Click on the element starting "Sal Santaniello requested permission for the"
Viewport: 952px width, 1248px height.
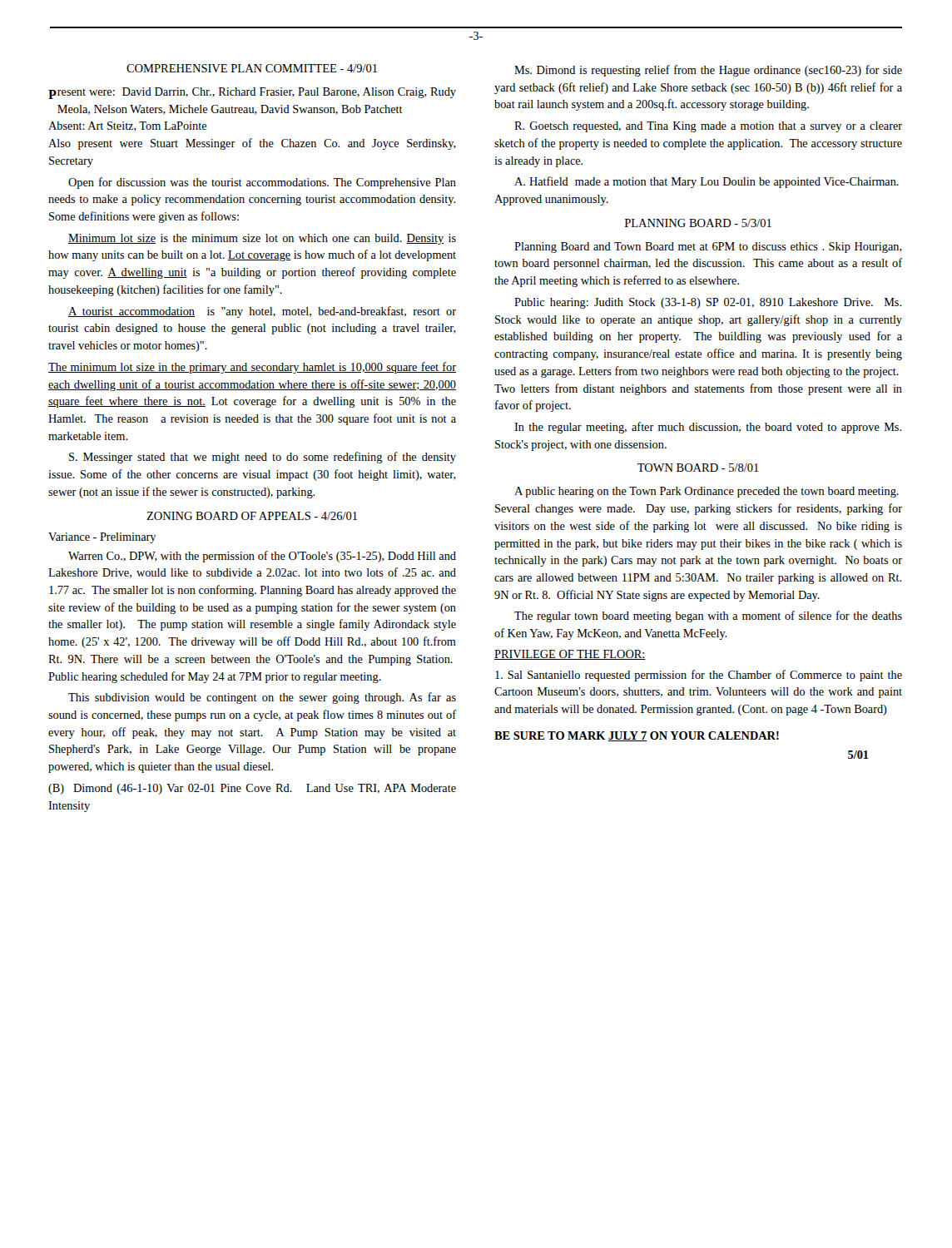click(698, 692)
